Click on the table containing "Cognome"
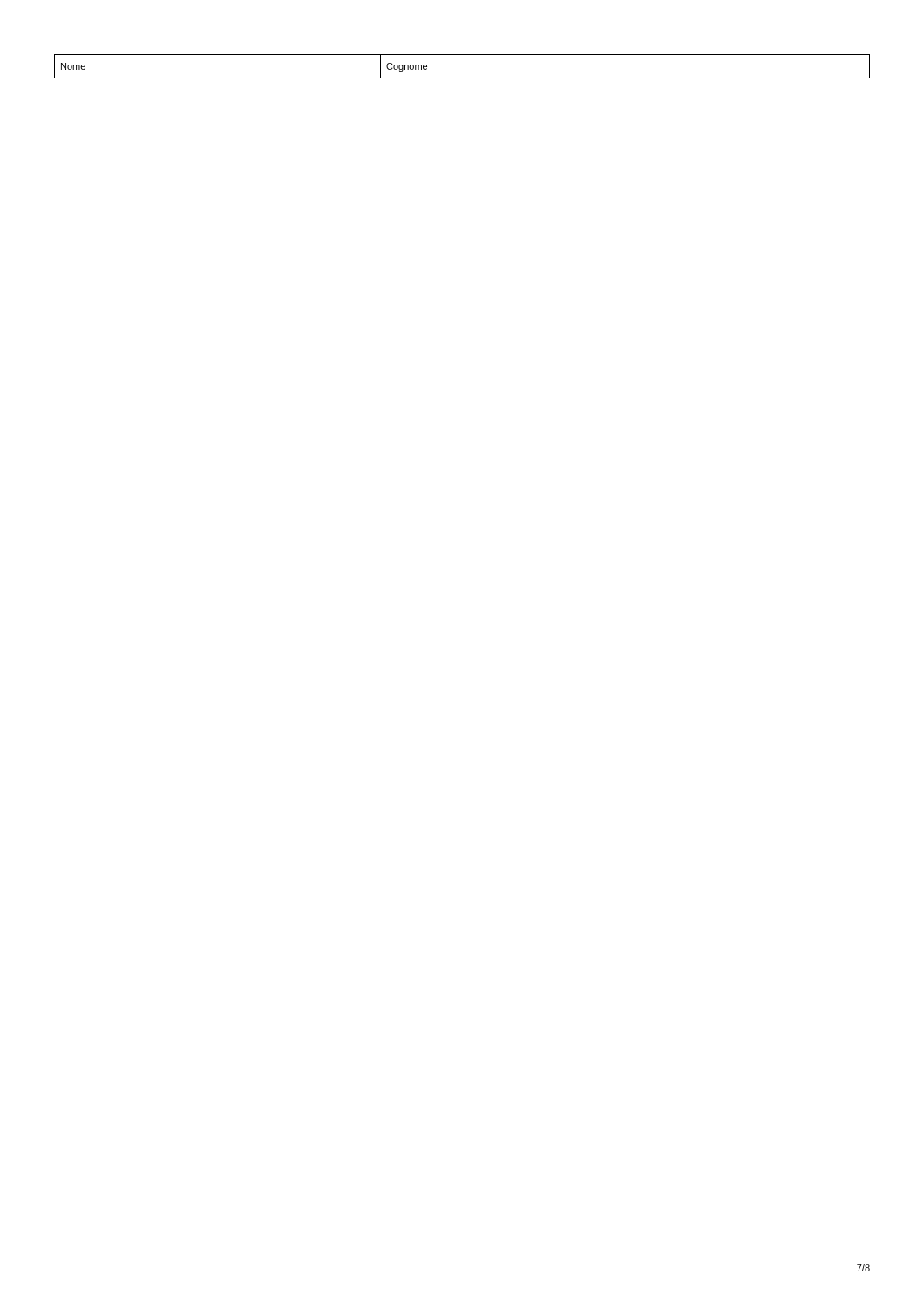The image size is (924, 1308). (x=462, y=66)
